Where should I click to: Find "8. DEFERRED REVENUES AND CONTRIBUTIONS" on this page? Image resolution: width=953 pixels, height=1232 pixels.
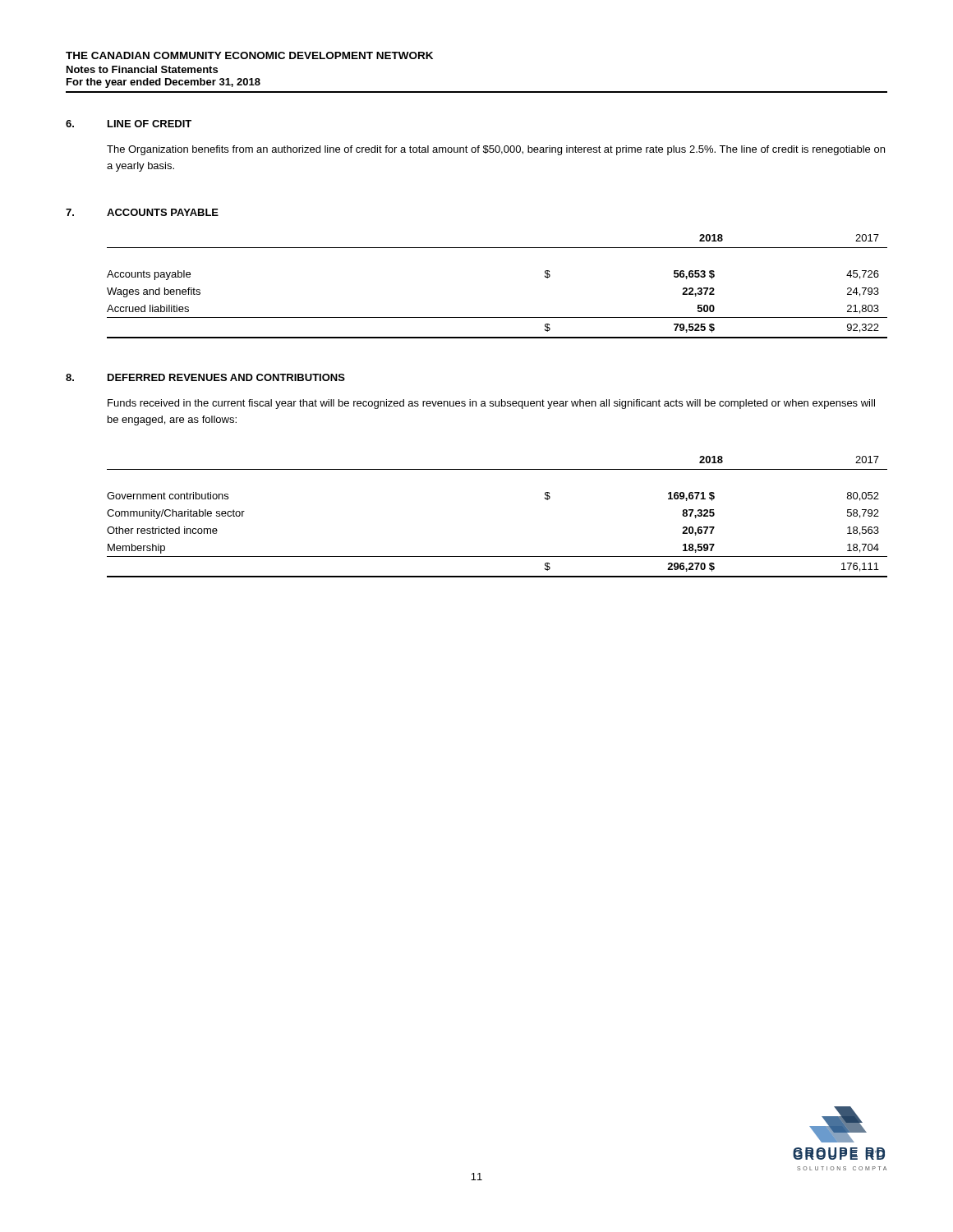tap(205, 377)
